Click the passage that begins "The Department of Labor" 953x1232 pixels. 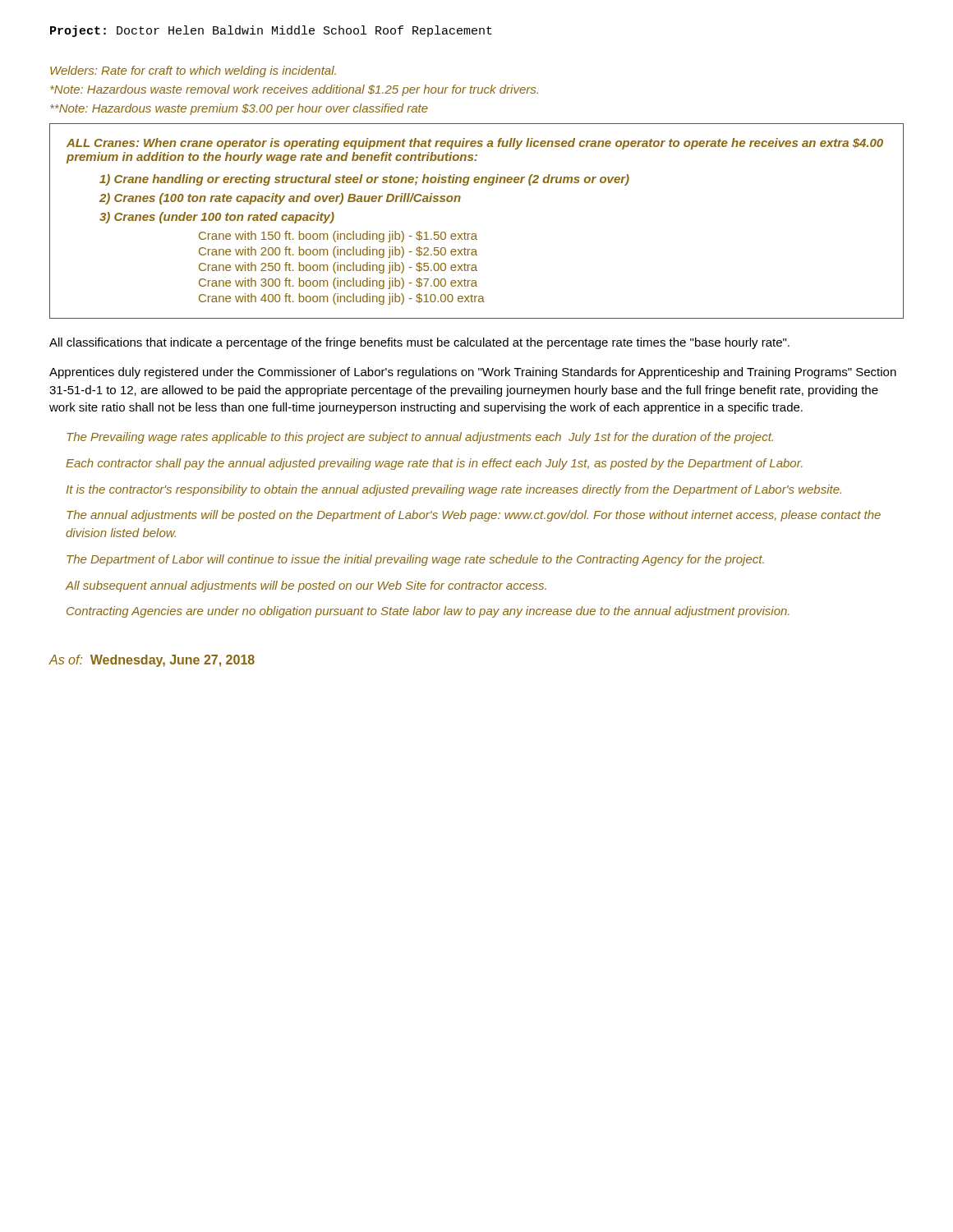[x=416, y=559]
